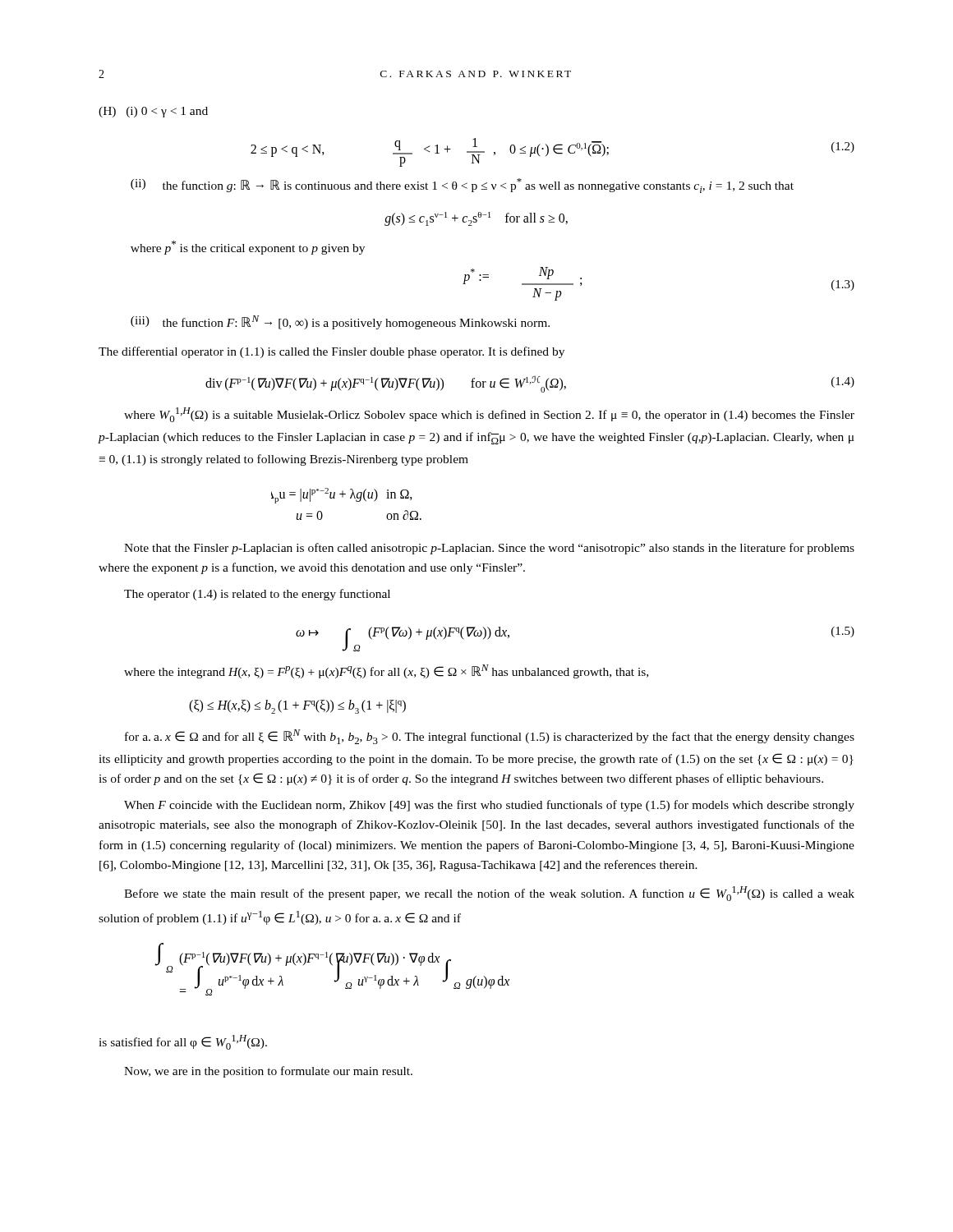The height and width of the screenshot is (1232, 953).
Task: Where is the passage that starts "(iii) the function"?
Action: (x=492, y=322)
